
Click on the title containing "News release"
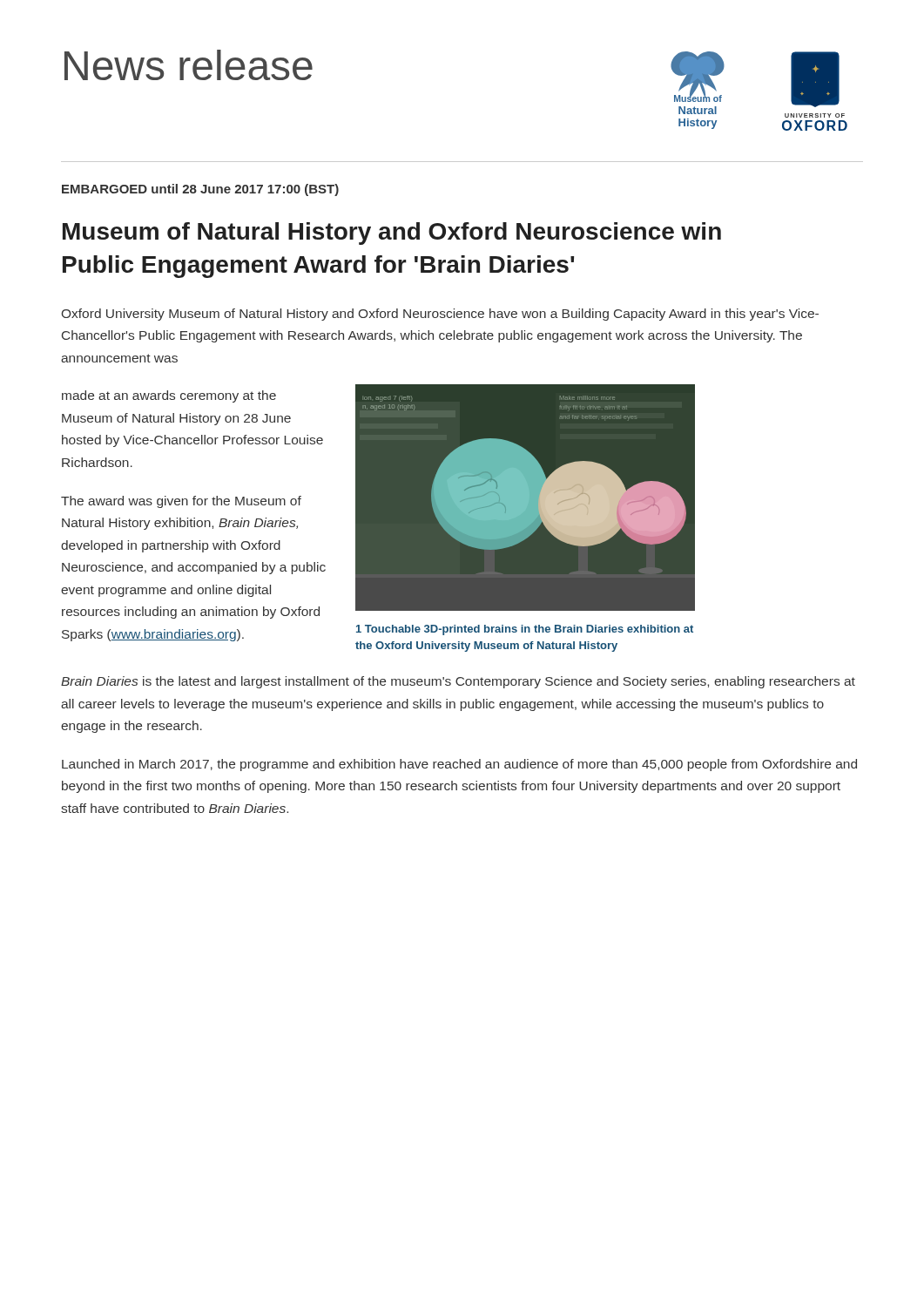[x=188, y=67]
